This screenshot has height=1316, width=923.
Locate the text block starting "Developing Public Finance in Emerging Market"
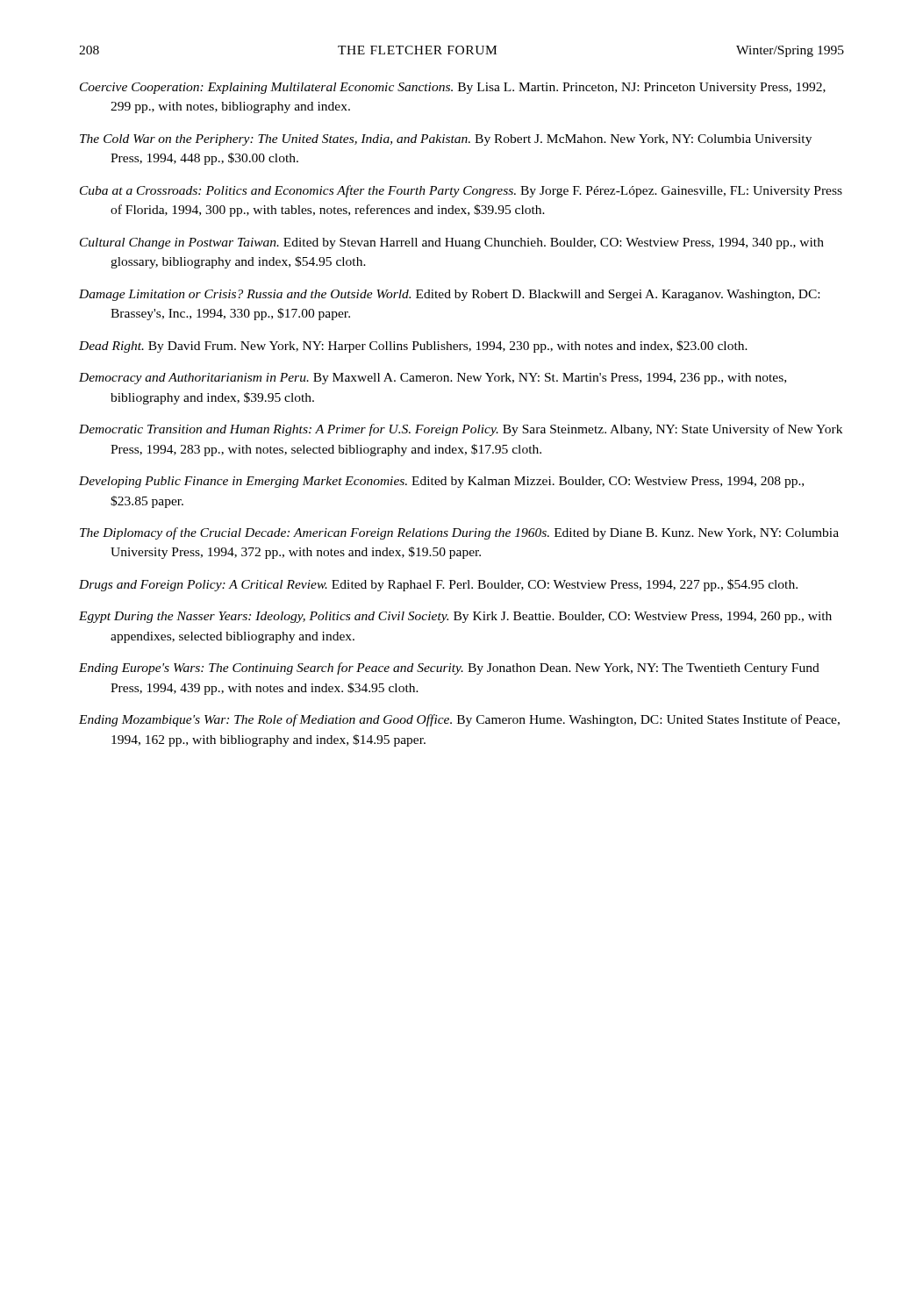click(x=442, y=490)
